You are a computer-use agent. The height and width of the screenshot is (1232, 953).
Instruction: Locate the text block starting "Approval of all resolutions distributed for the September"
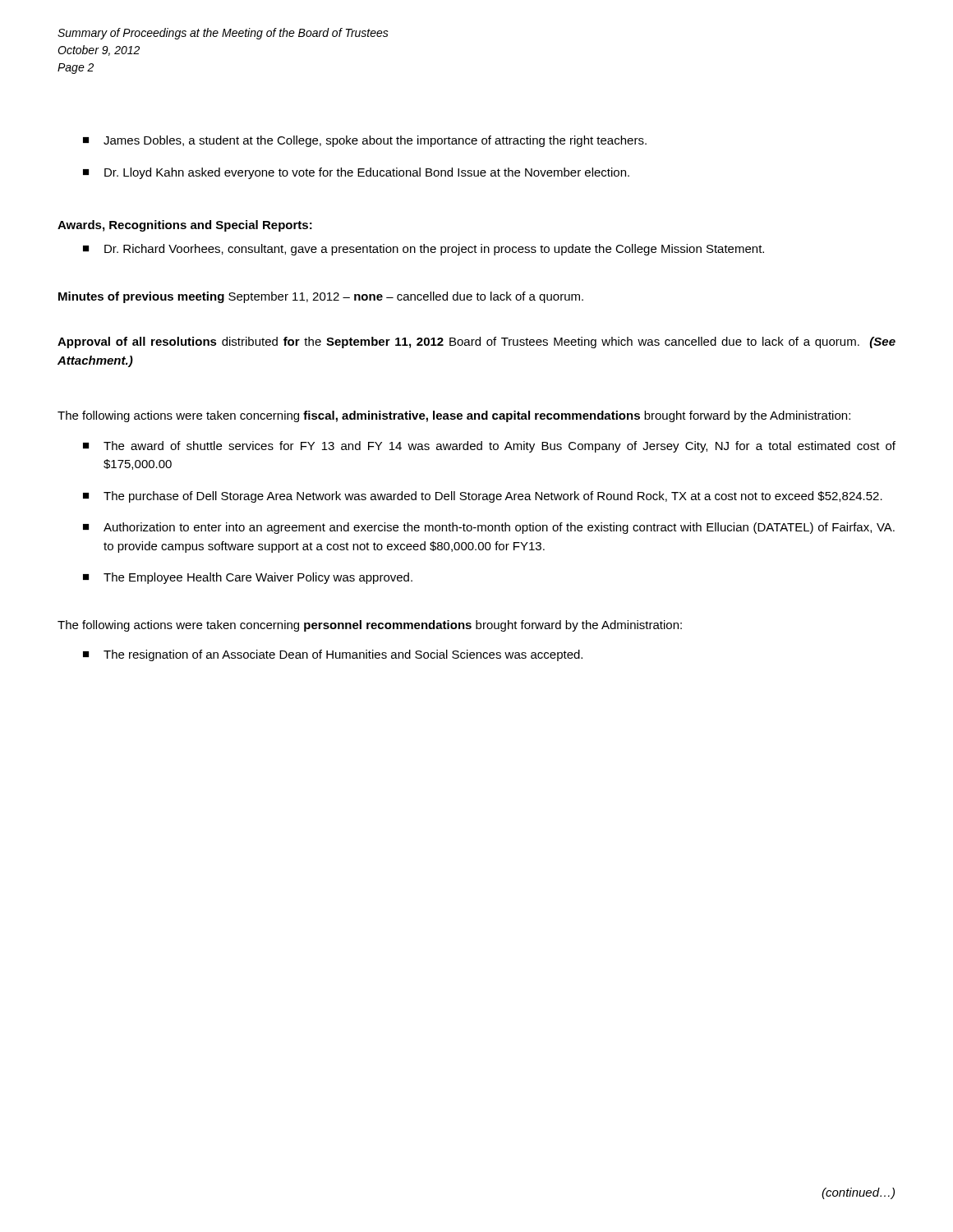tap(476, 351)
